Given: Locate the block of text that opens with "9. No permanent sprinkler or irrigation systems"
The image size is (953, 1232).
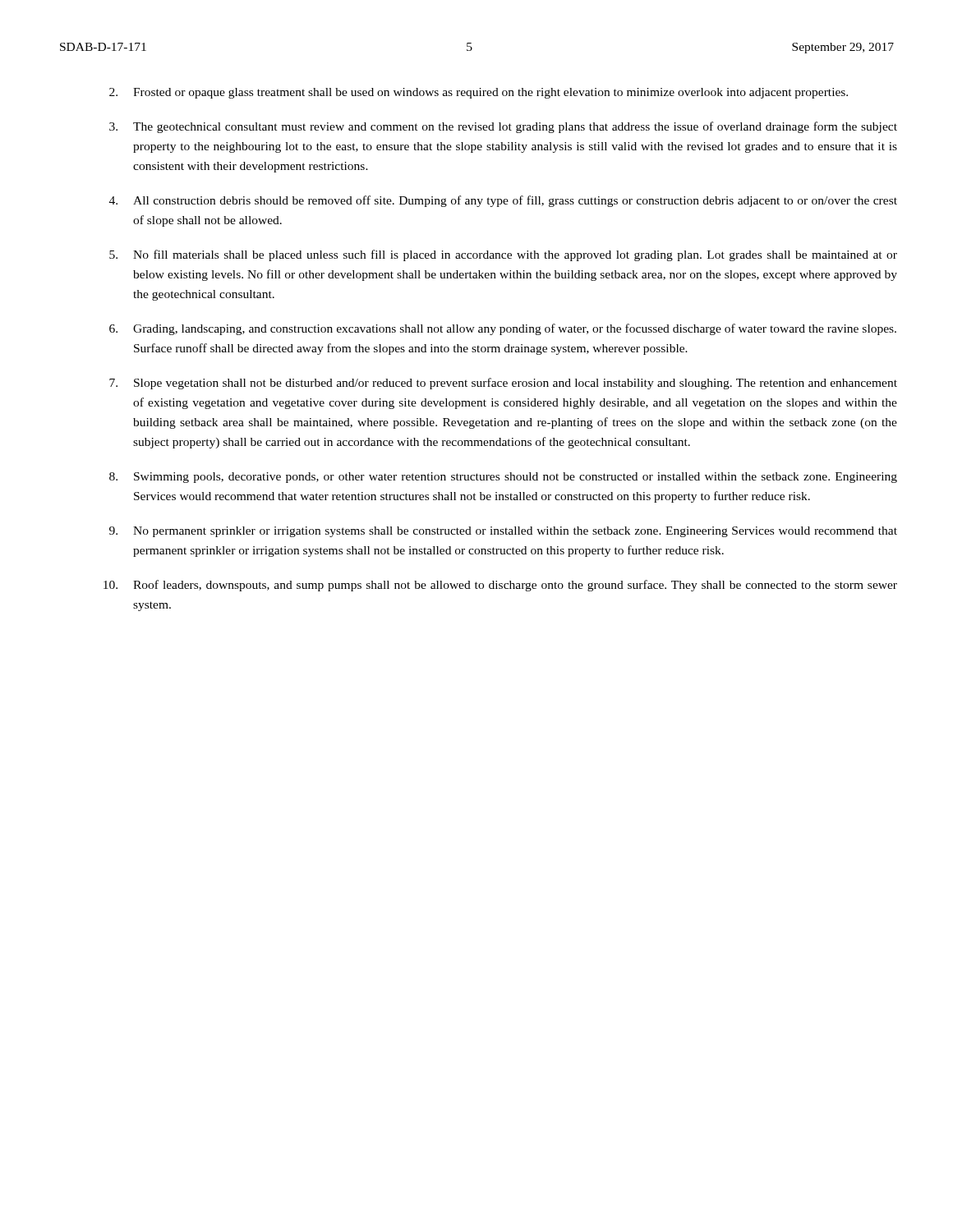Looking at the screenshot, I should pos(478,541).
